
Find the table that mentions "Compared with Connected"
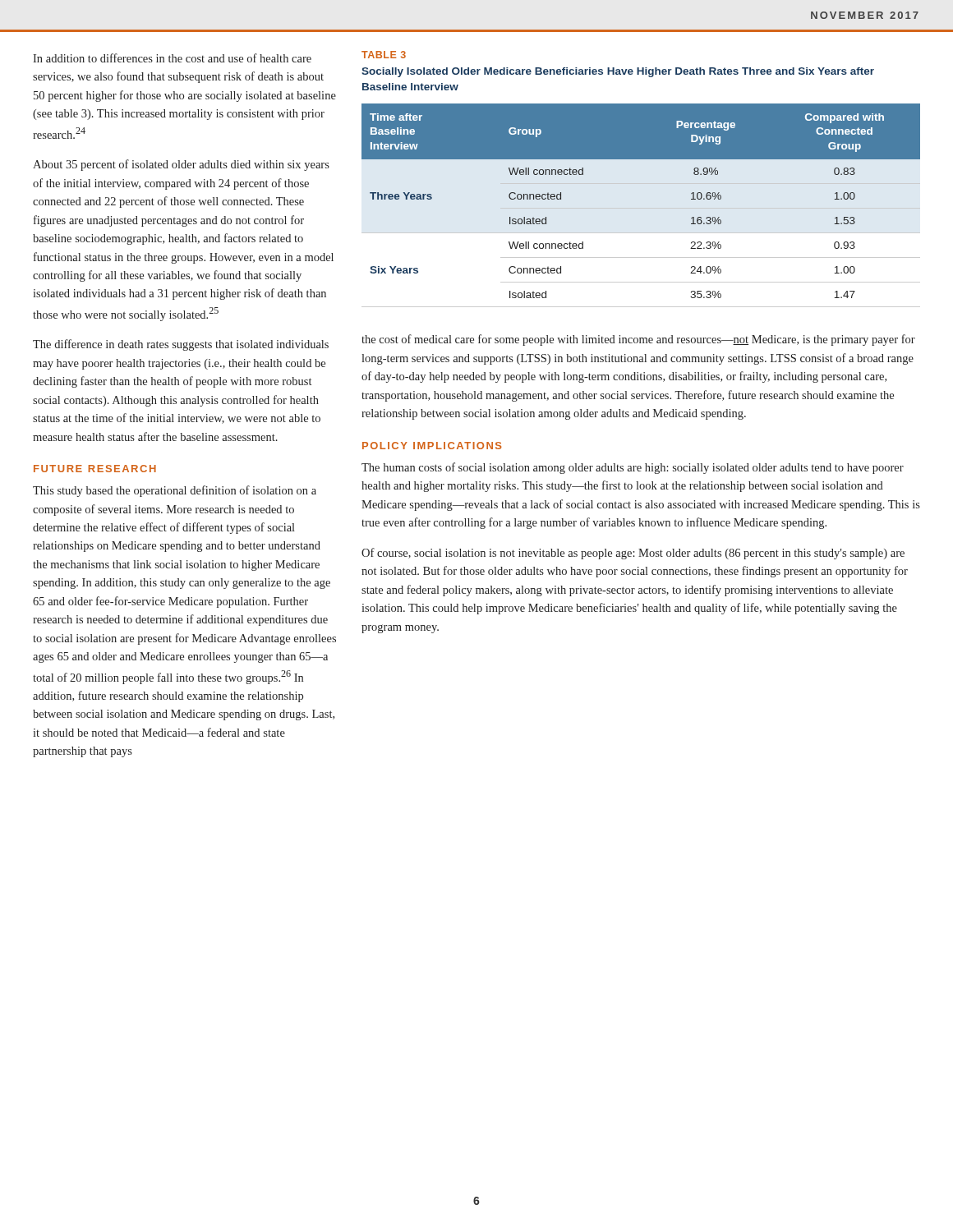click(x=641, y=205)
